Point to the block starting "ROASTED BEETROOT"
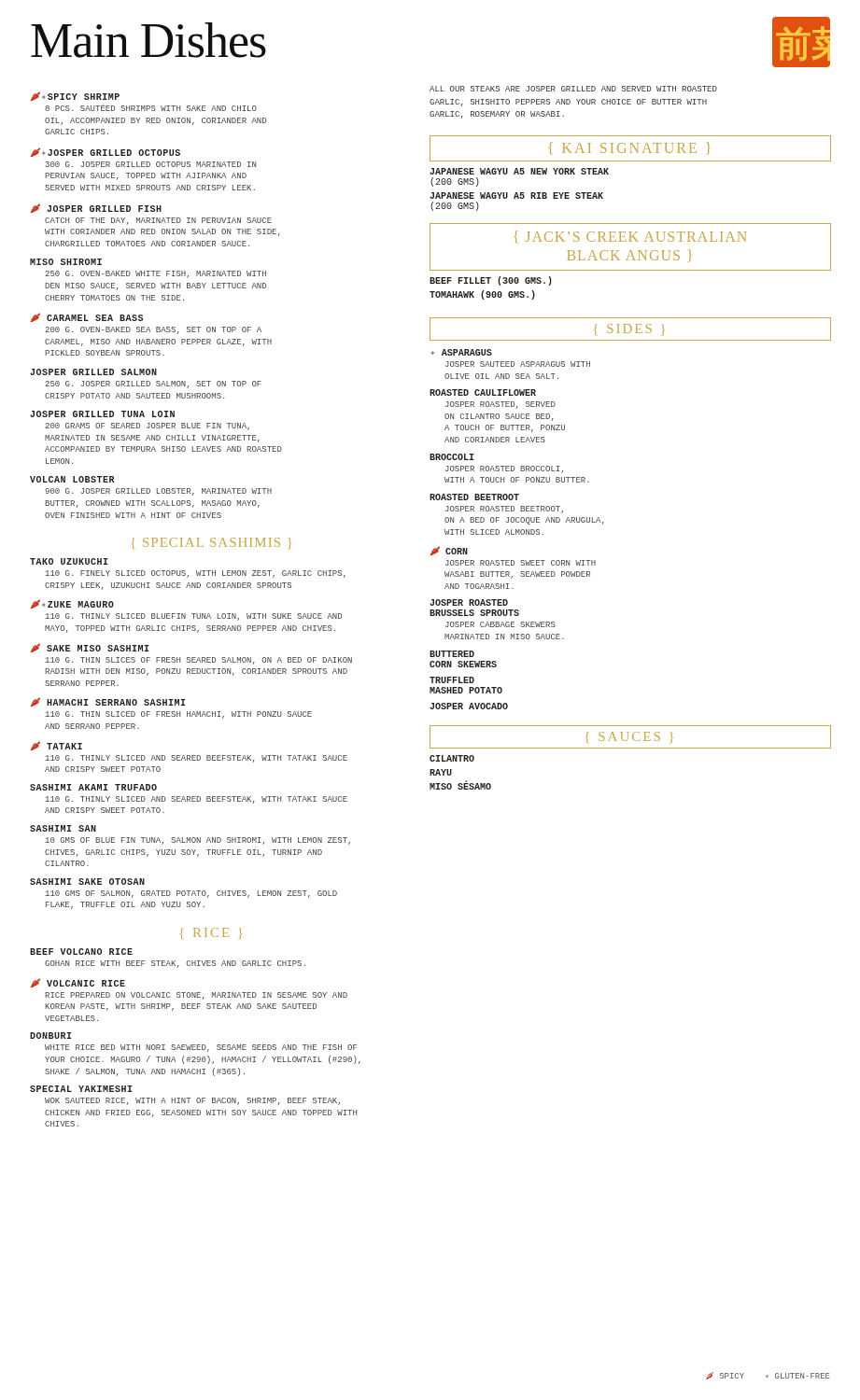The image size is (860, 1400). pyautogui.click(x=474, y=498)
